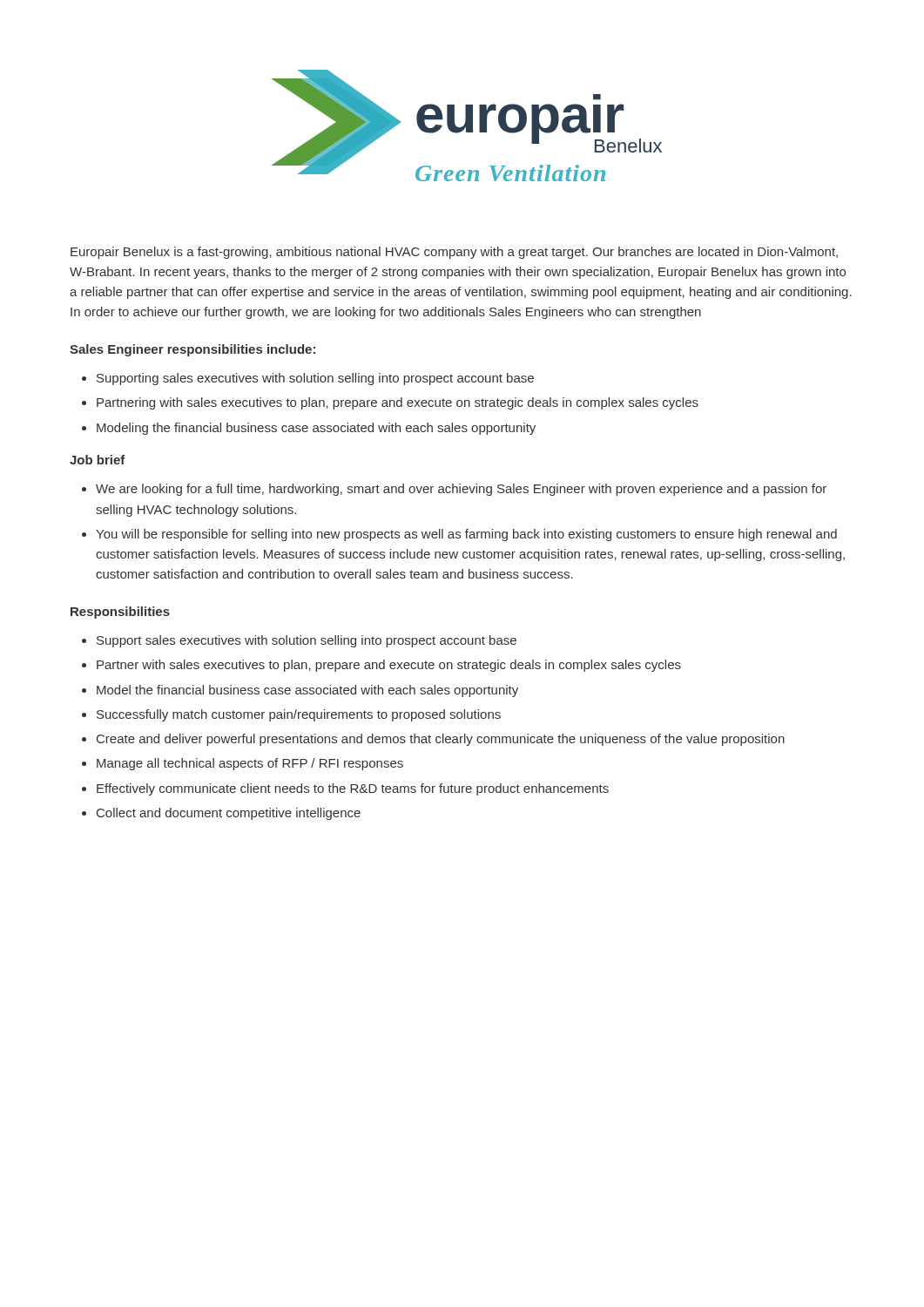Viewport: 924px width, 1307px height.
Task: Click the passage that begins "Supporting sales executives with"
Action: tap(315, 378)
